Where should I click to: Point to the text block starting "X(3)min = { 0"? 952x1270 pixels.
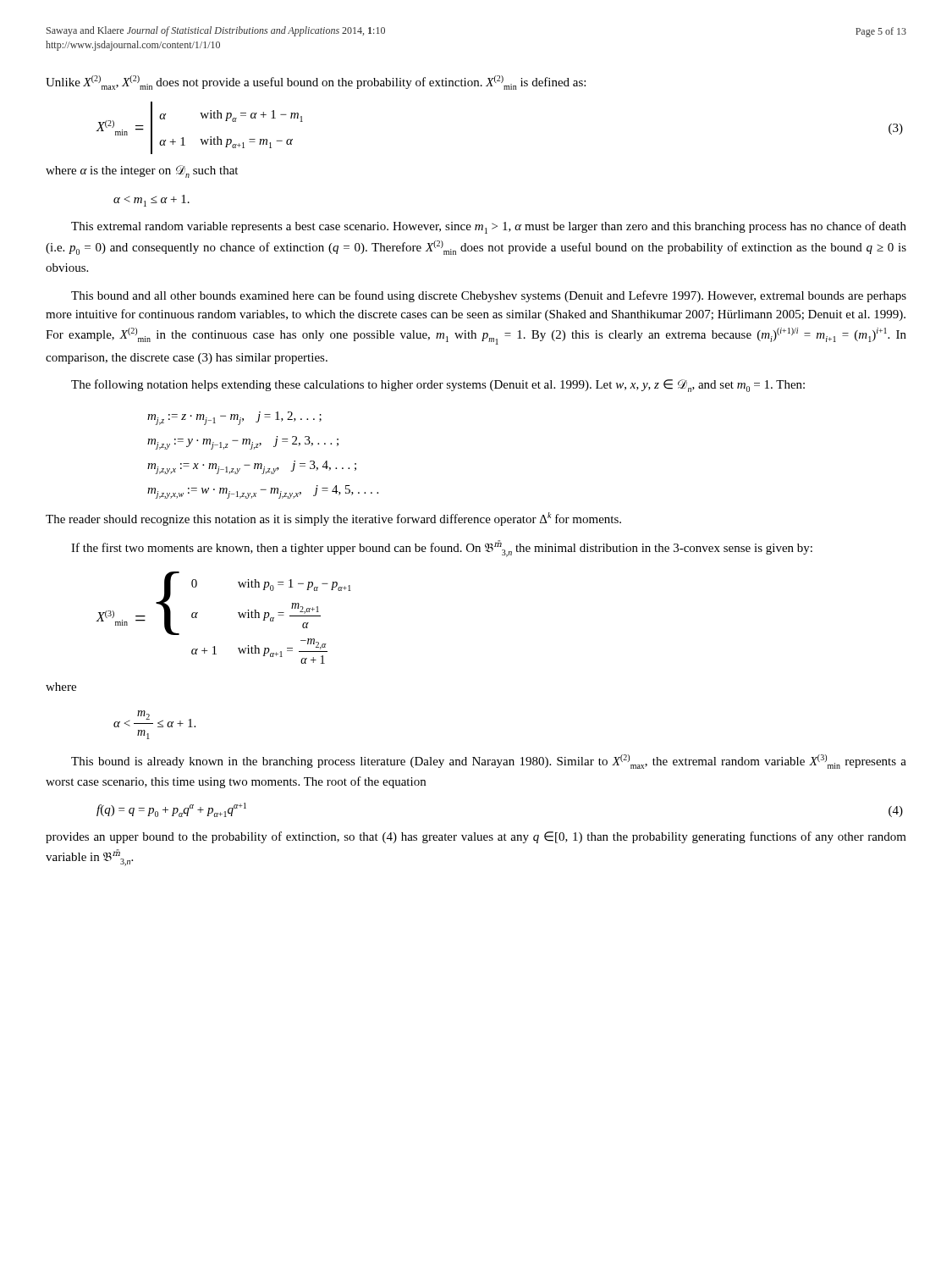[x=224, y=618]
